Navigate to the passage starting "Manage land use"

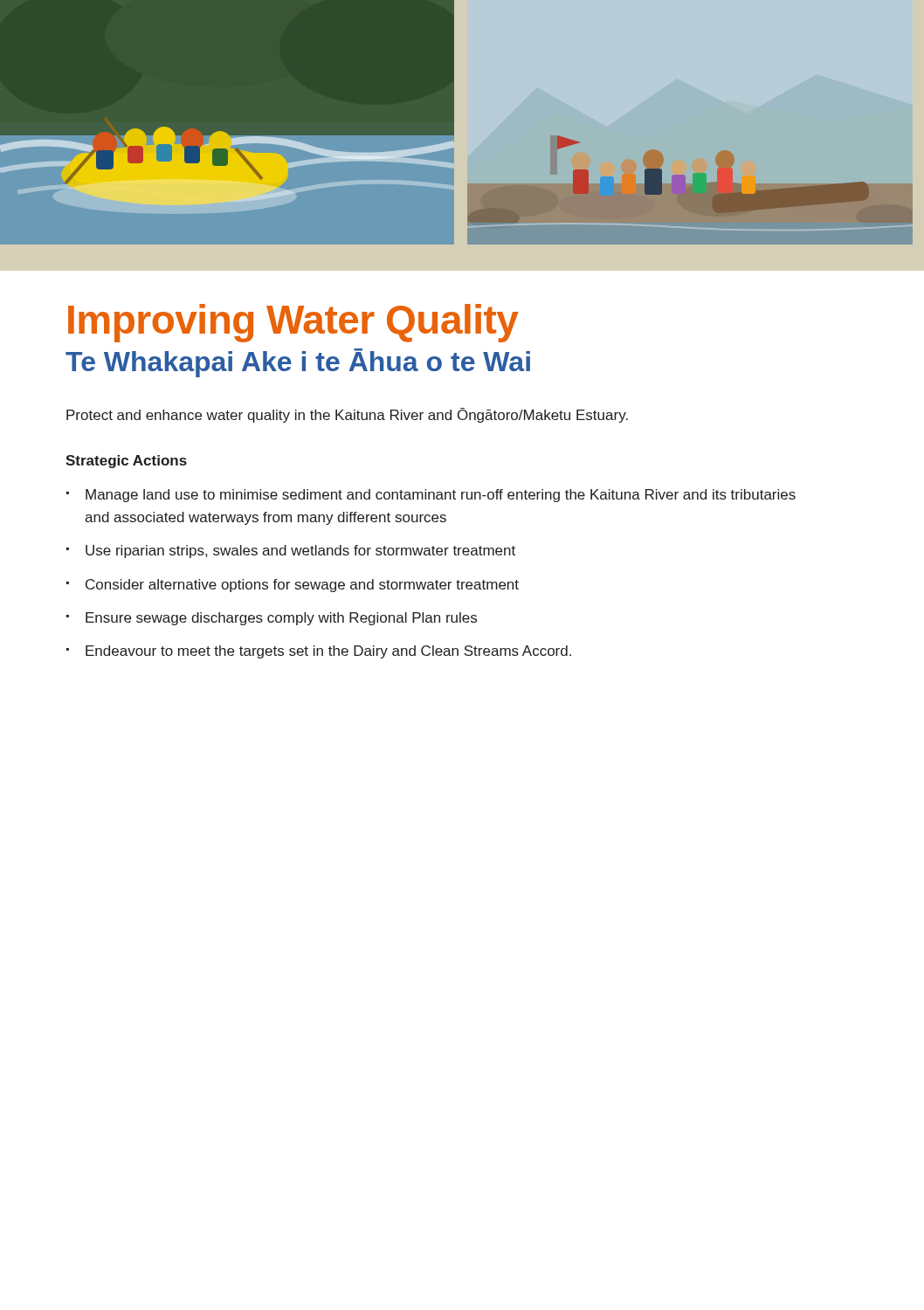437,507
